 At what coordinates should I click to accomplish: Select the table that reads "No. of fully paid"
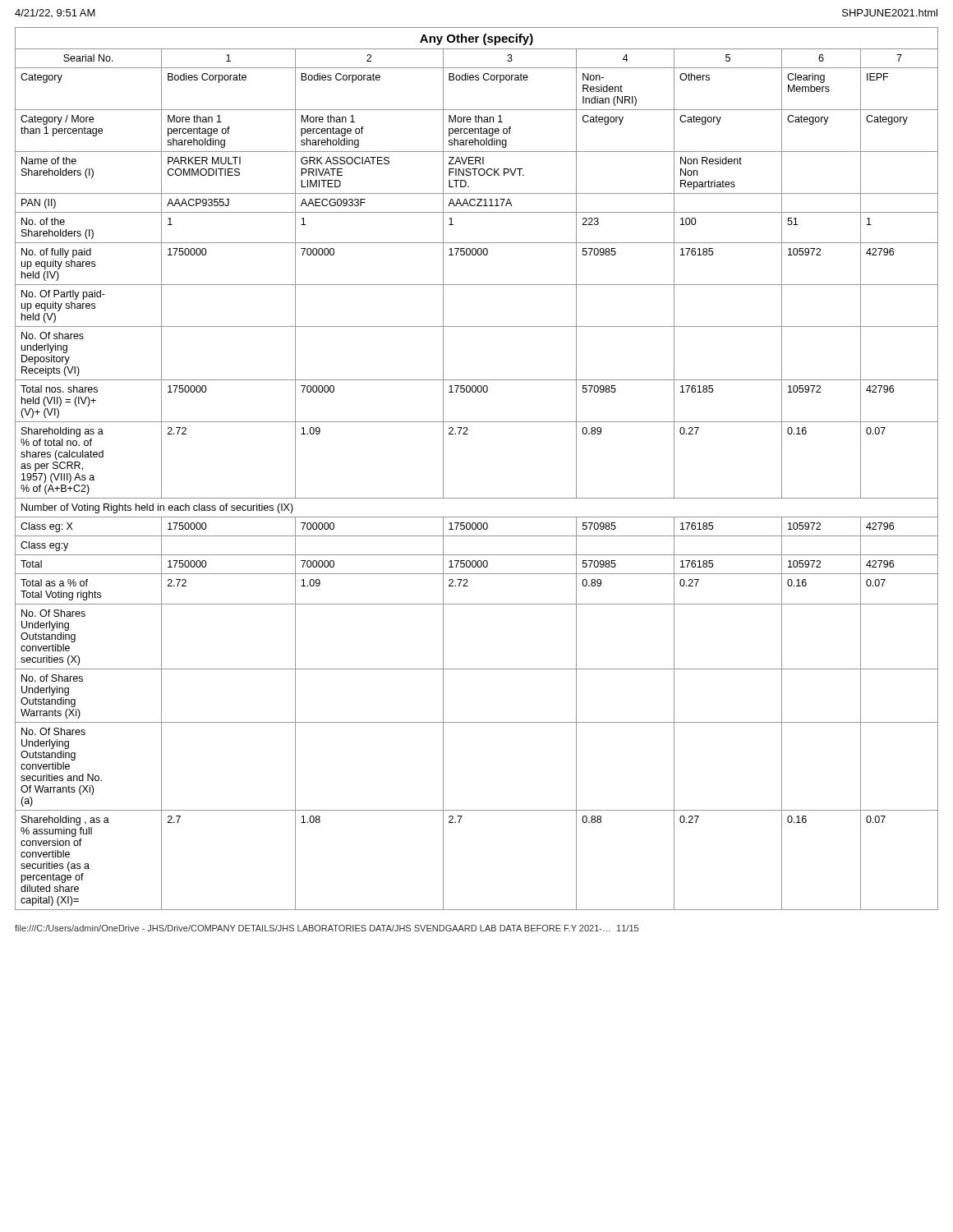click(476, 469)
